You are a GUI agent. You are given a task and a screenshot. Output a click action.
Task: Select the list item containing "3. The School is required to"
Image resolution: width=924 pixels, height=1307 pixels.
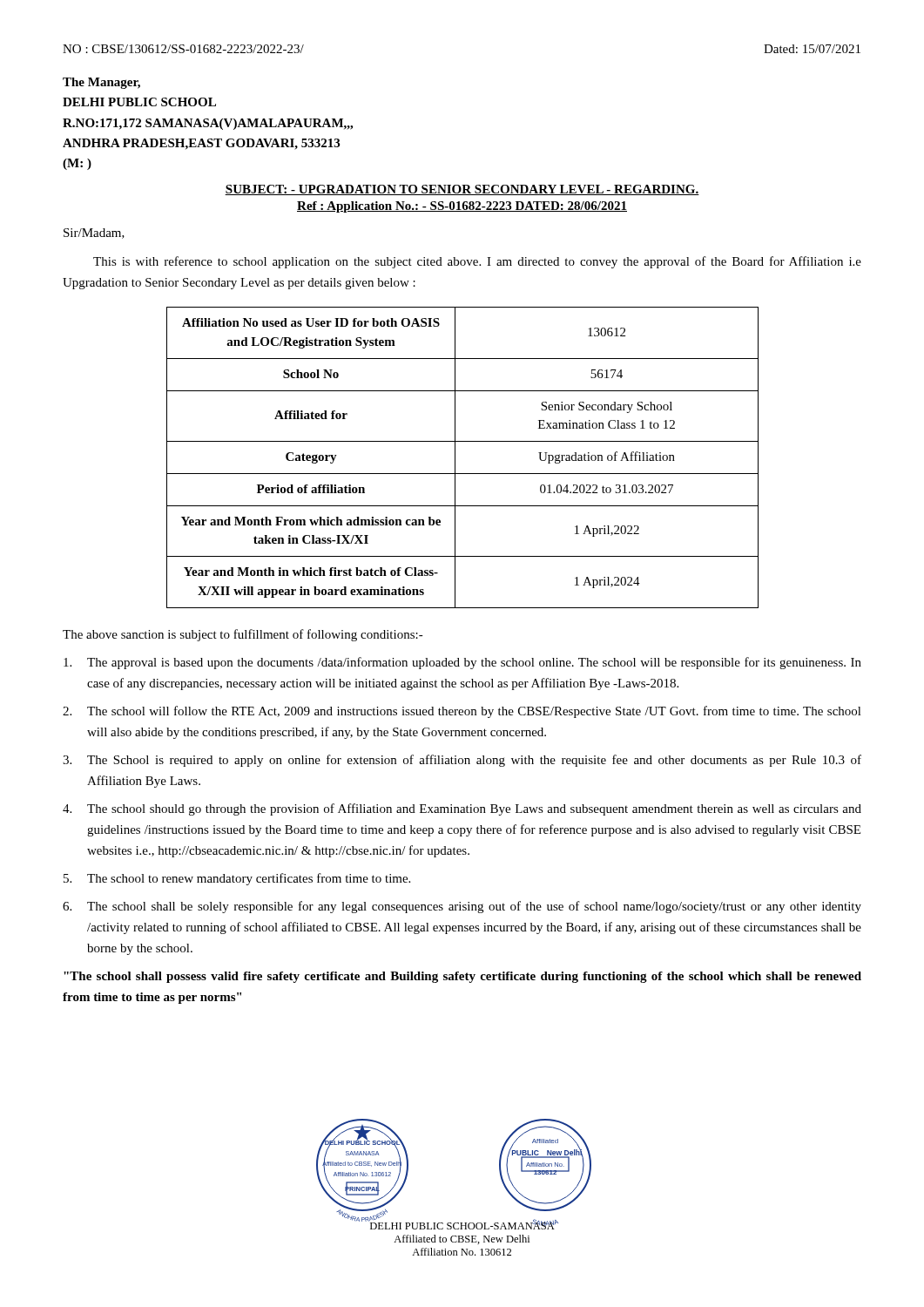pos(462,770)
